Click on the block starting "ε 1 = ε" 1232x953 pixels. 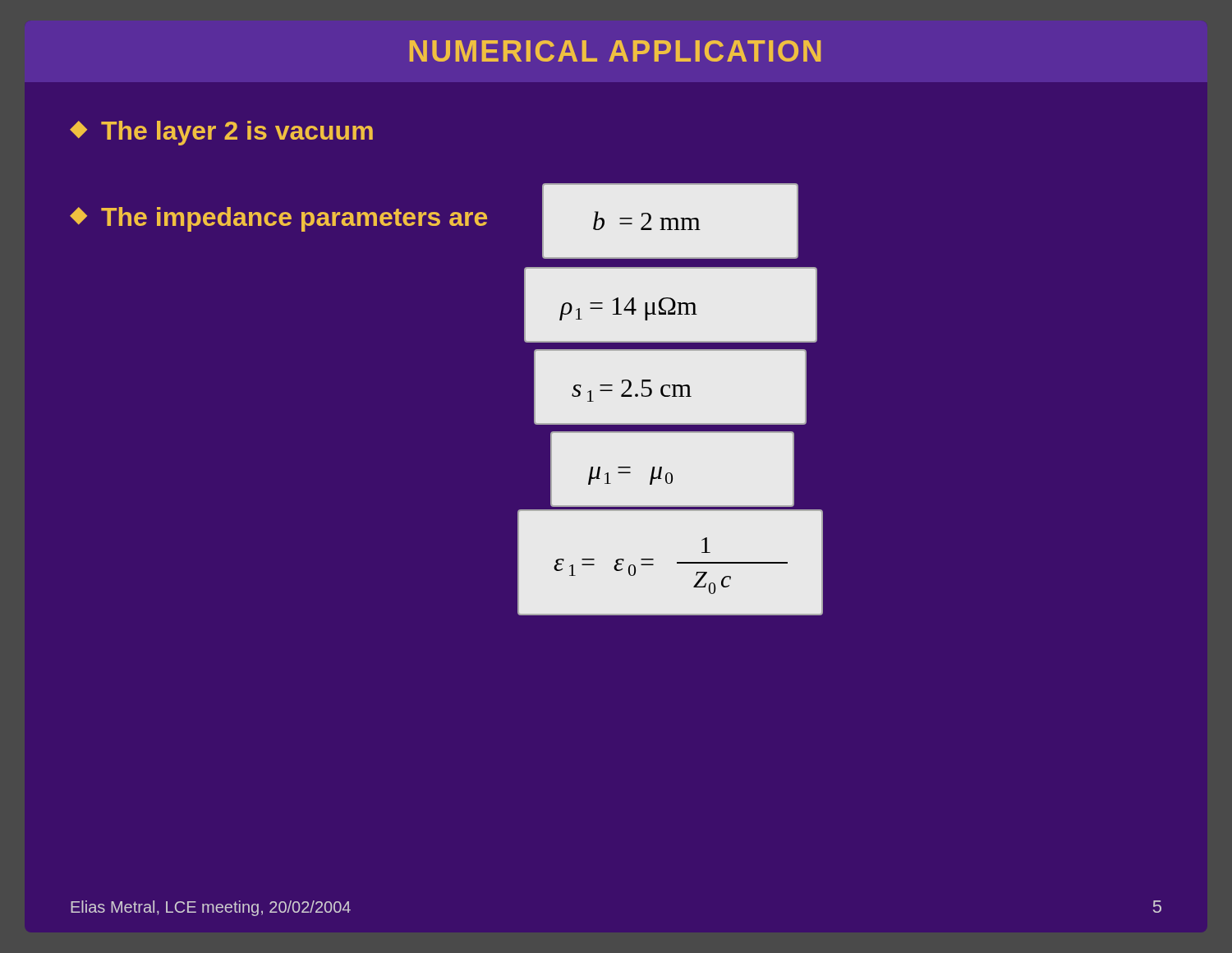tap(670, 562)
